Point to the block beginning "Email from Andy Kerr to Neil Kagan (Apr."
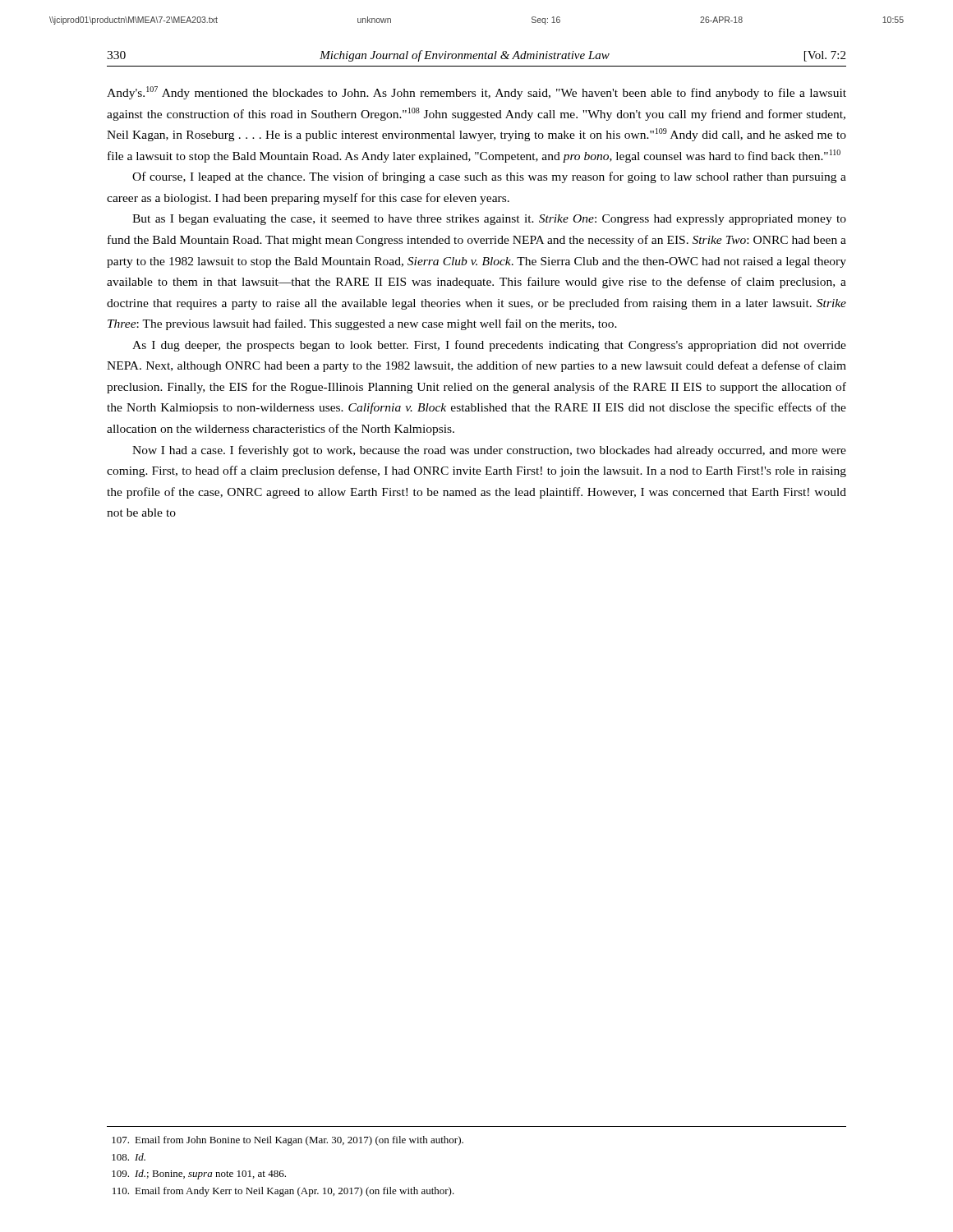 (283, 1192)
